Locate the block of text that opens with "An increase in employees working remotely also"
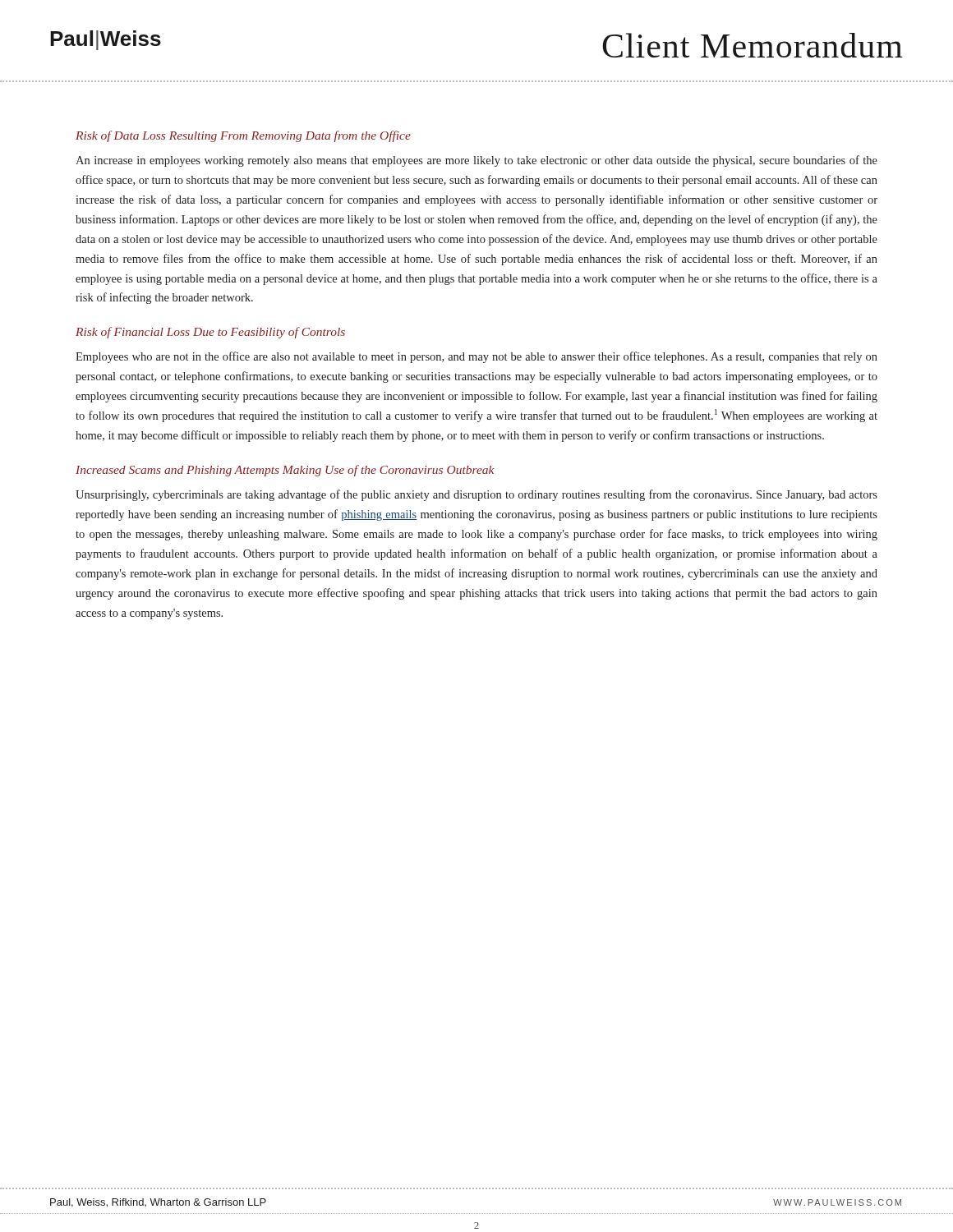This screenshot has height=1232, width=953. [x=476, y=229]
